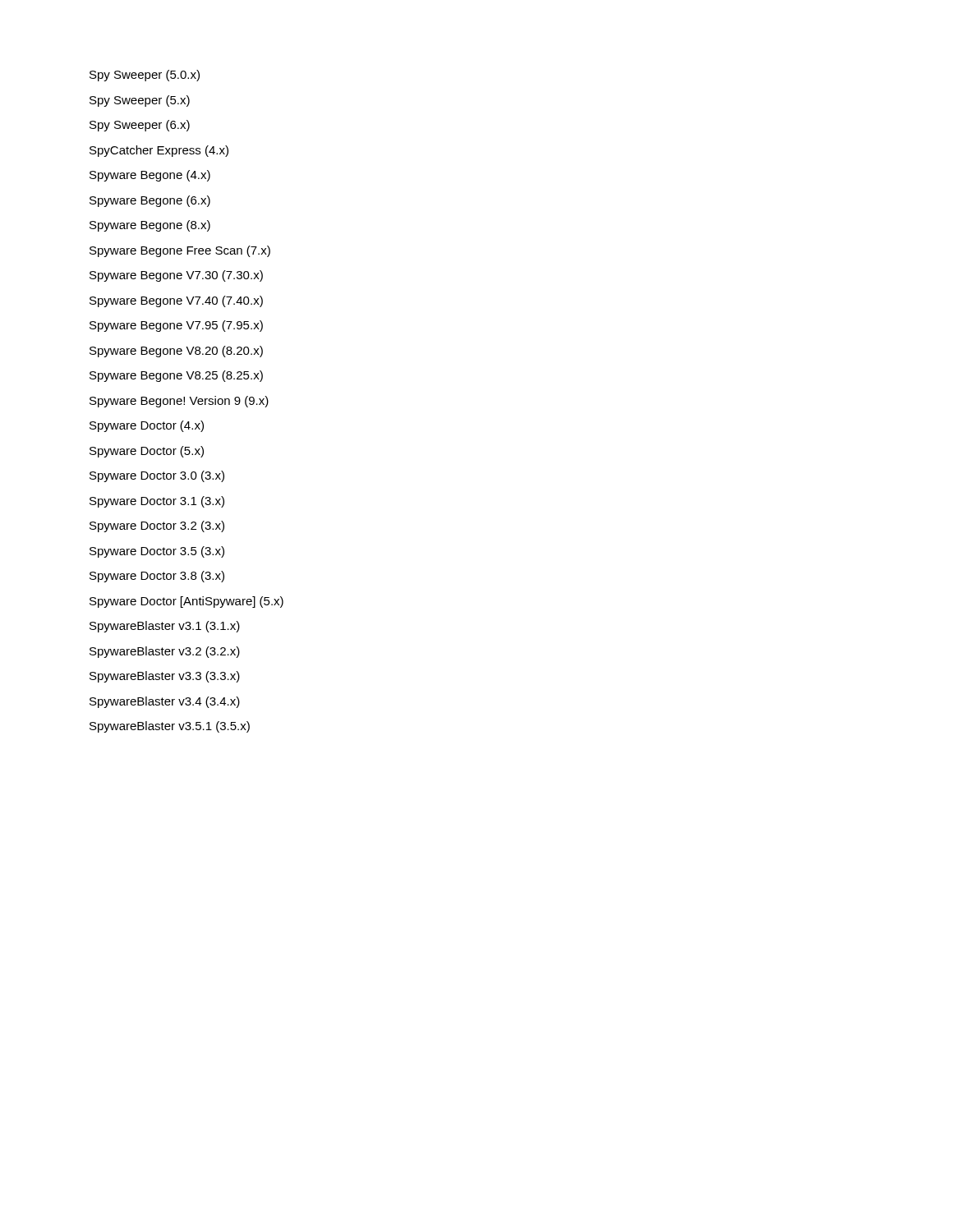Locate the region starting "SpywareBlaster v3.3 (3.3.x)"
This screenshot has width=953, height=1232.
[x=164, y=676]
